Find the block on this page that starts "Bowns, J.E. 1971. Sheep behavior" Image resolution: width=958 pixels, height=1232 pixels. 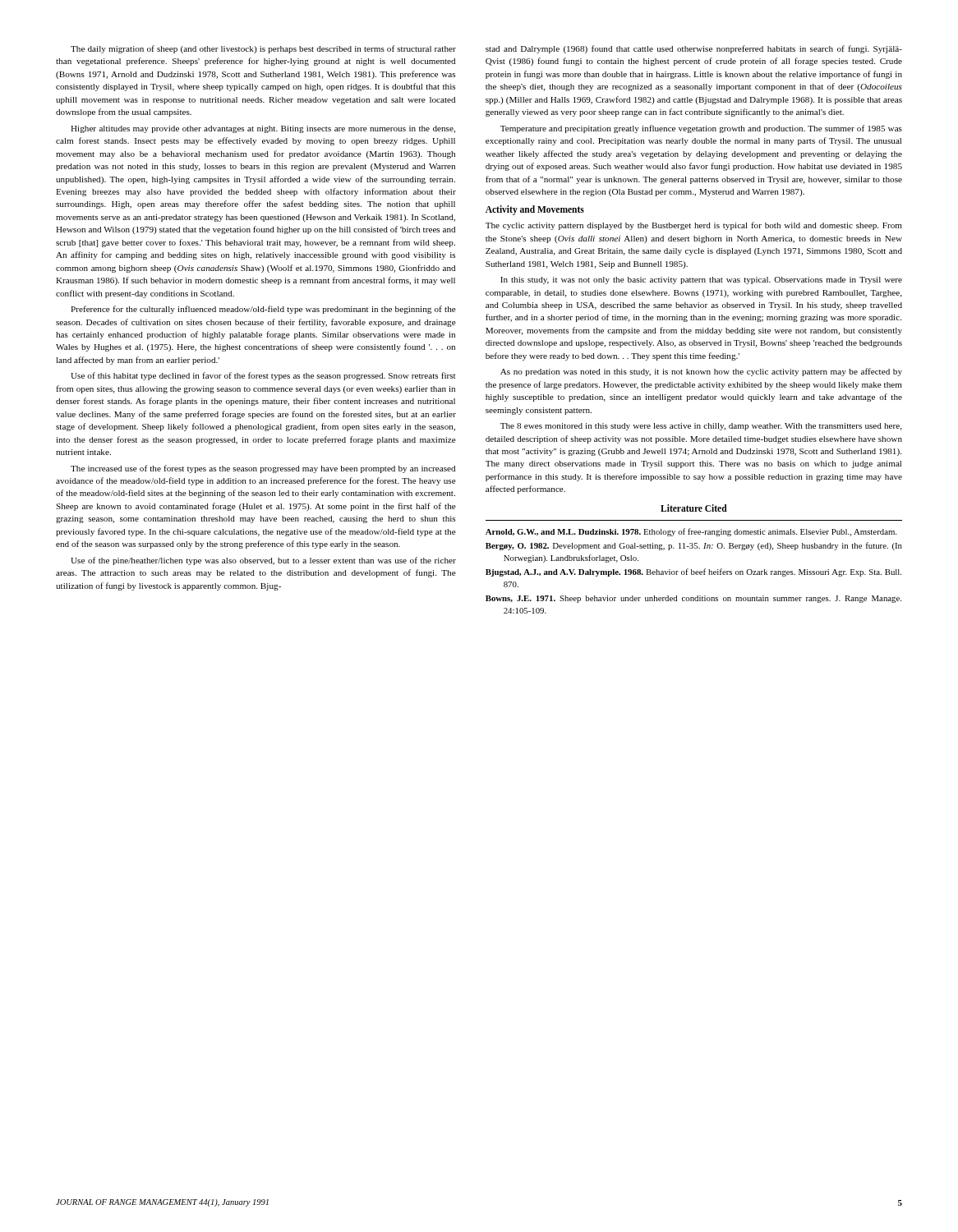pos(694,604)
